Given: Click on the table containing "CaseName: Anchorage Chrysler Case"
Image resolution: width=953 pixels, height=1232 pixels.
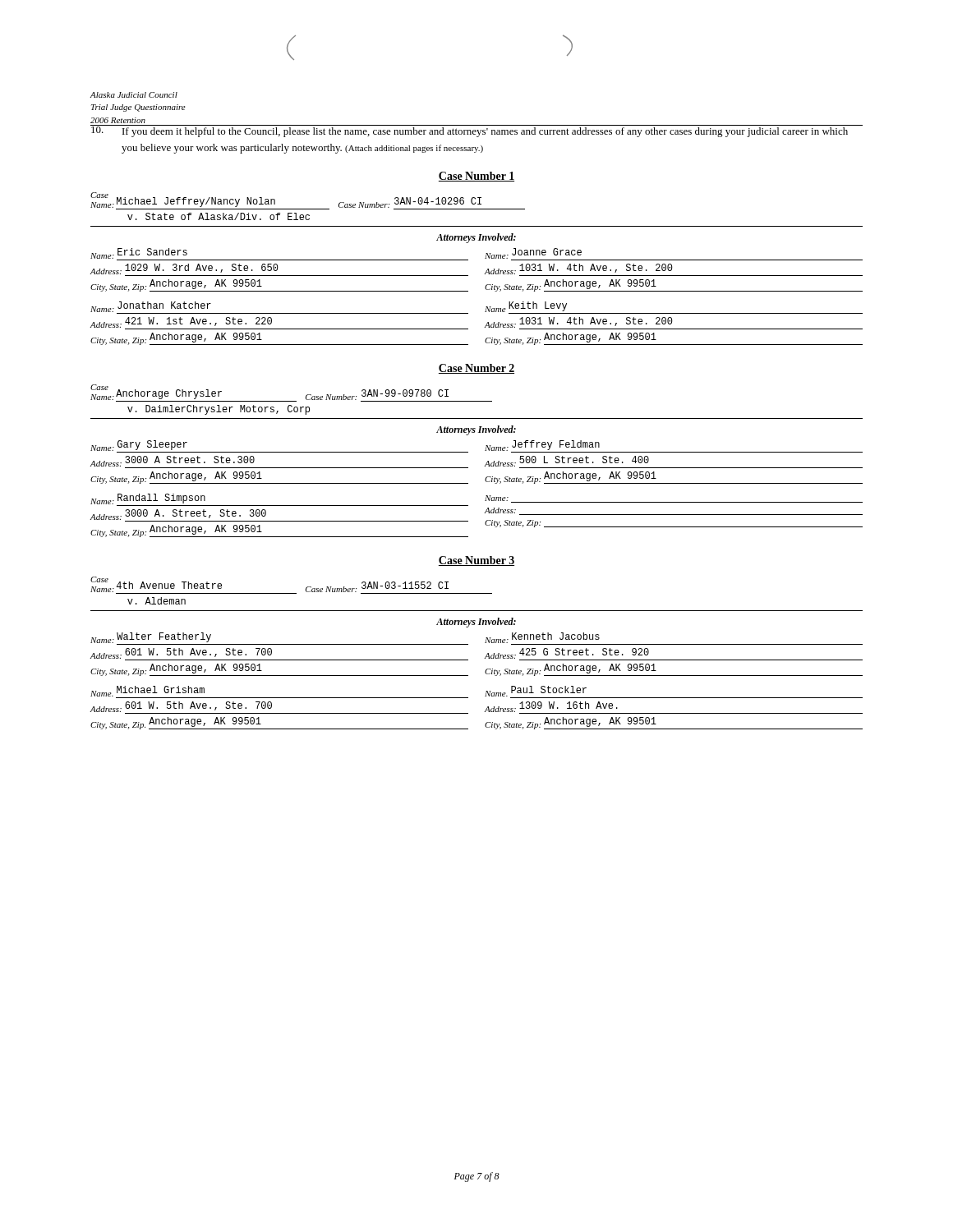Looking at the screenshot, I should (x=476, y=461).
